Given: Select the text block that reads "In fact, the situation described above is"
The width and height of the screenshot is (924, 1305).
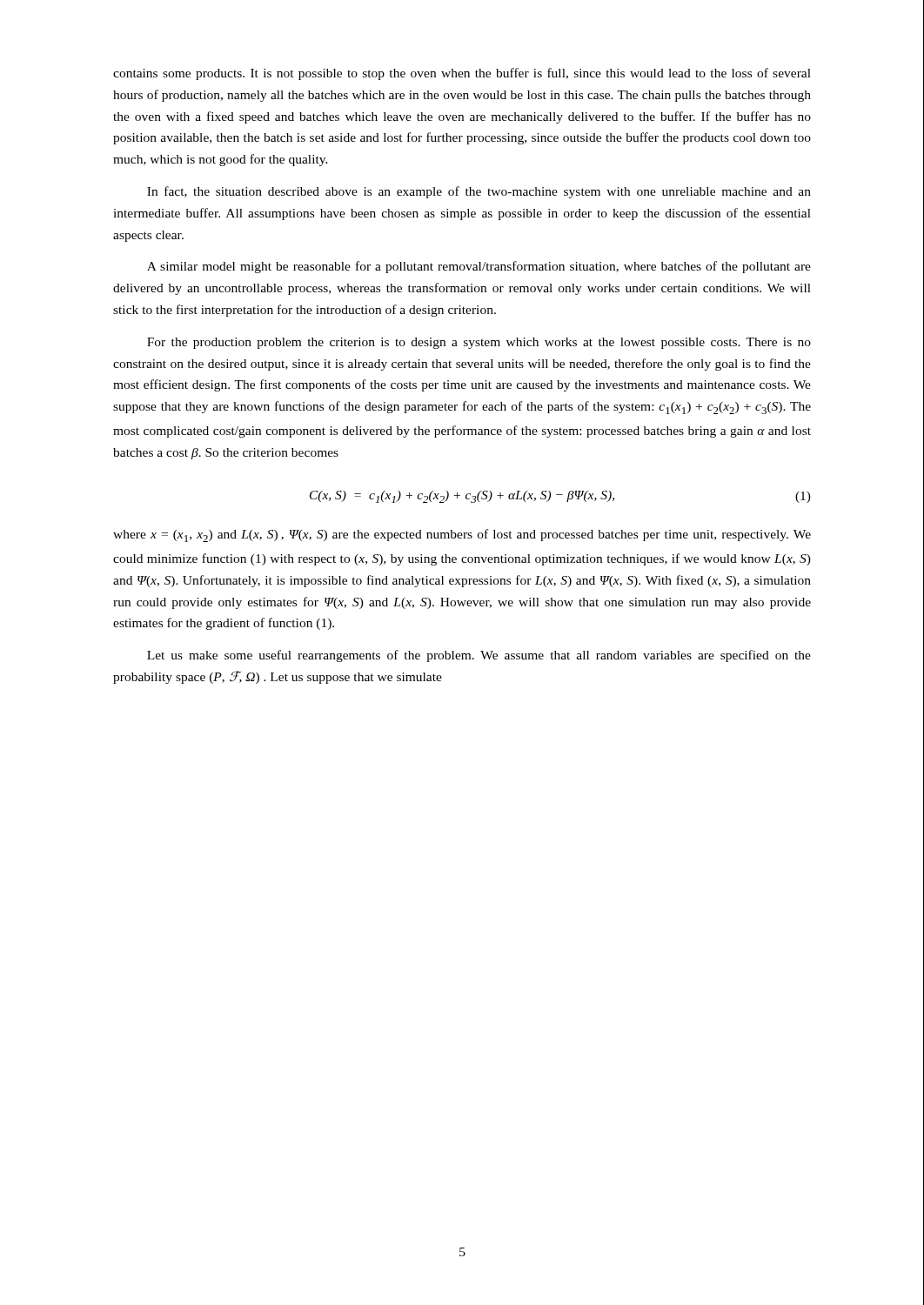Looking at the screenshot, I should pos(462,213).
